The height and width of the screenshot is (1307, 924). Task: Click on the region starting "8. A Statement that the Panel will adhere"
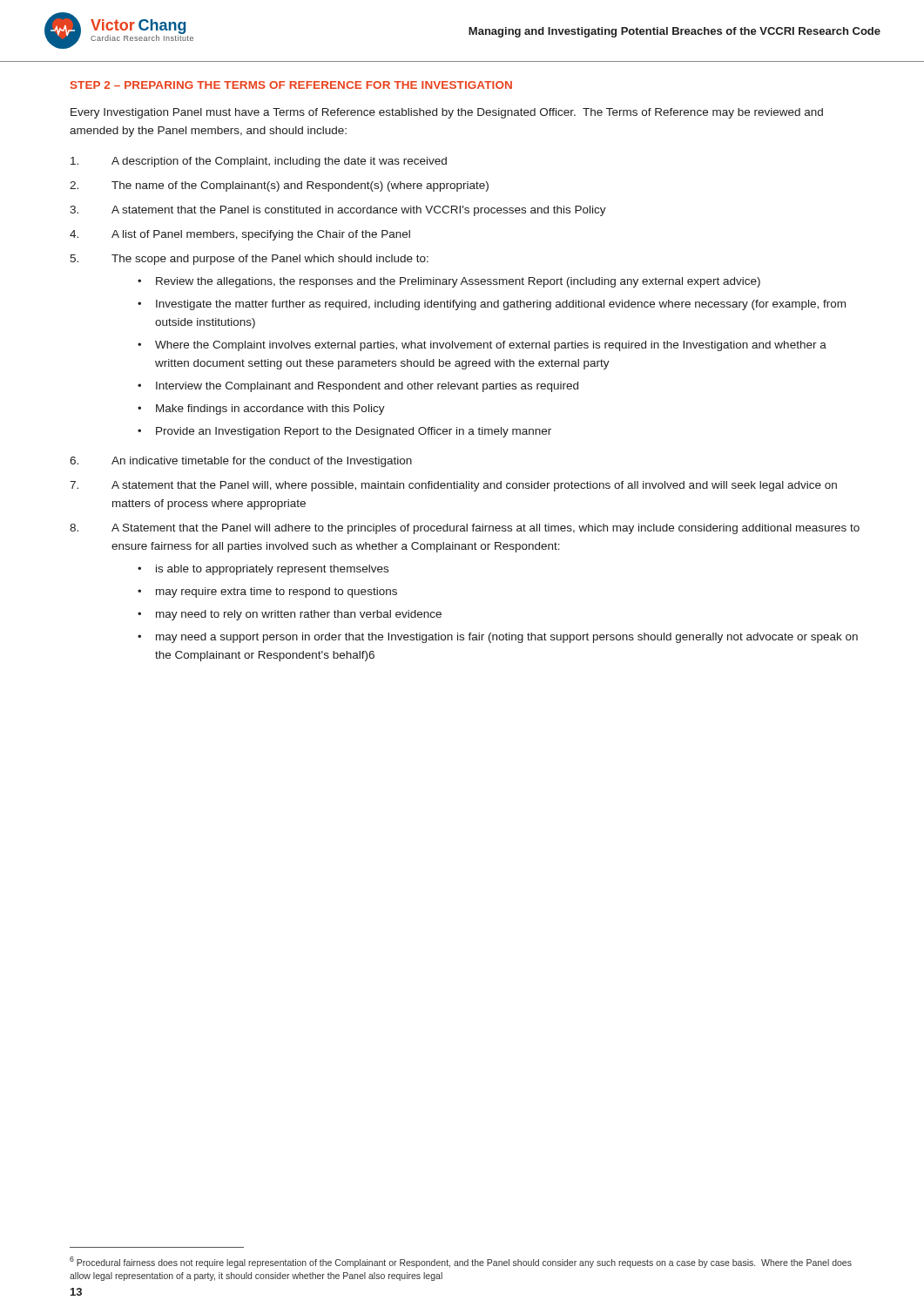(x=465, y=529)
